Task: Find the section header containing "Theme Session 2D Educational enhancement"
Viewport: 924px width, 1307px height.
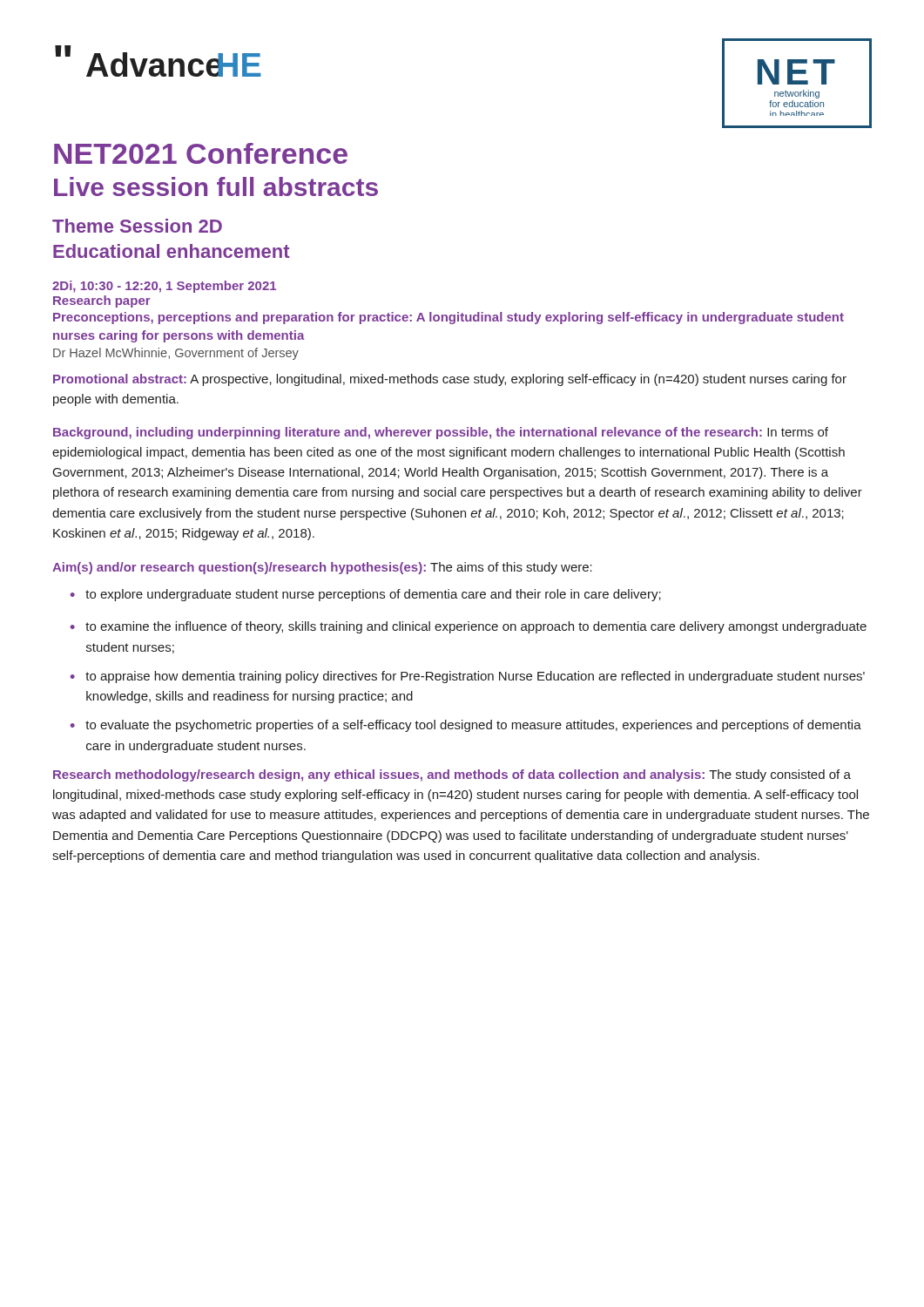Action: click(171, 239)
